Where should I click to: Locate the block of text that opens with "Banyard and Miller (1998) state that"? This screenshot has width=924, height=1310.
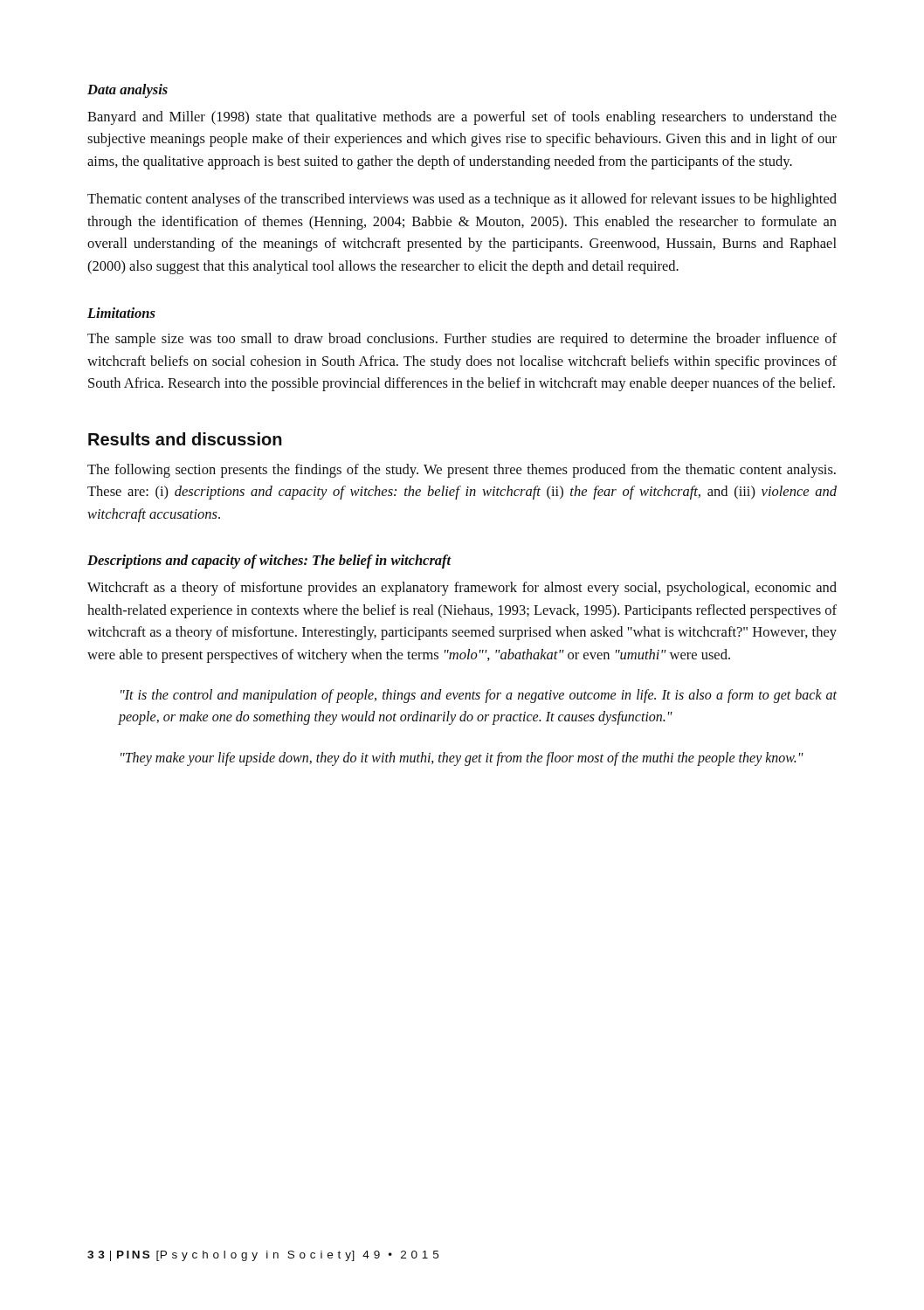coord(462,139)
